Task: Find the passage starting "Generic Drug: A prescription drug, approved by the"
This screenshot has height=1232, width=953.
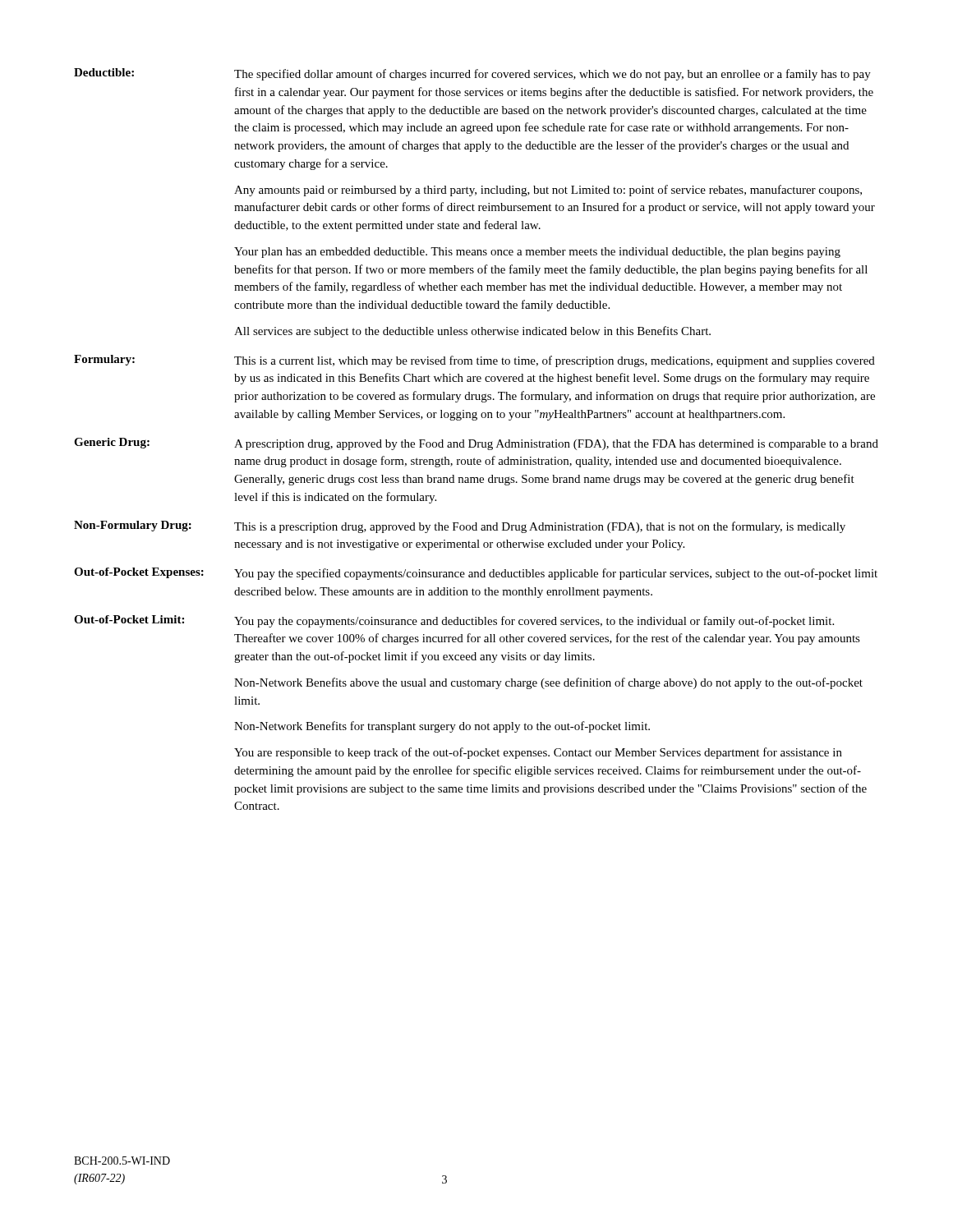Action: coord(476,471)
